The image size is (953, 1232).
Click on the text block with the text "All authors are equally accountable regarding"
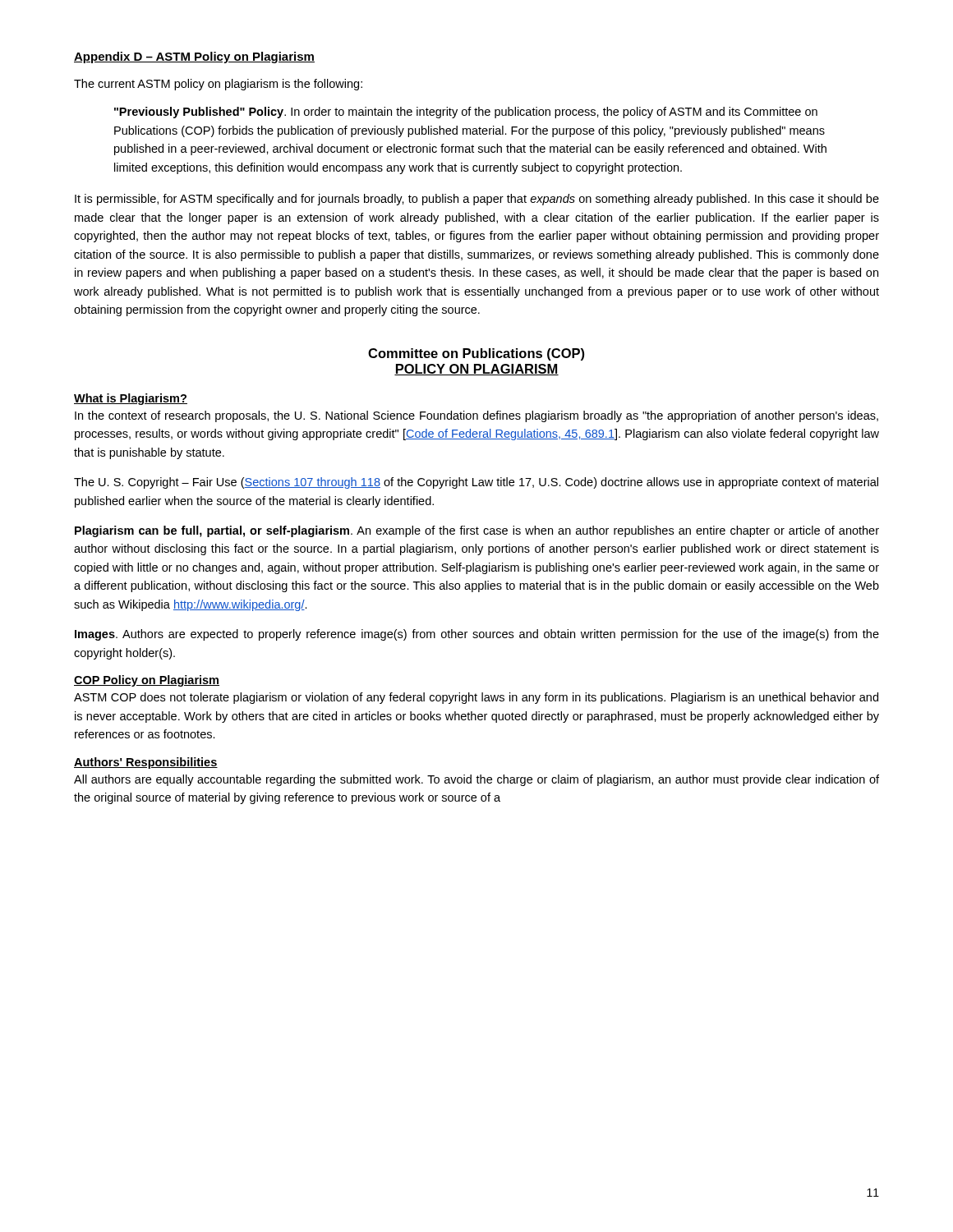tap(476, 788)
